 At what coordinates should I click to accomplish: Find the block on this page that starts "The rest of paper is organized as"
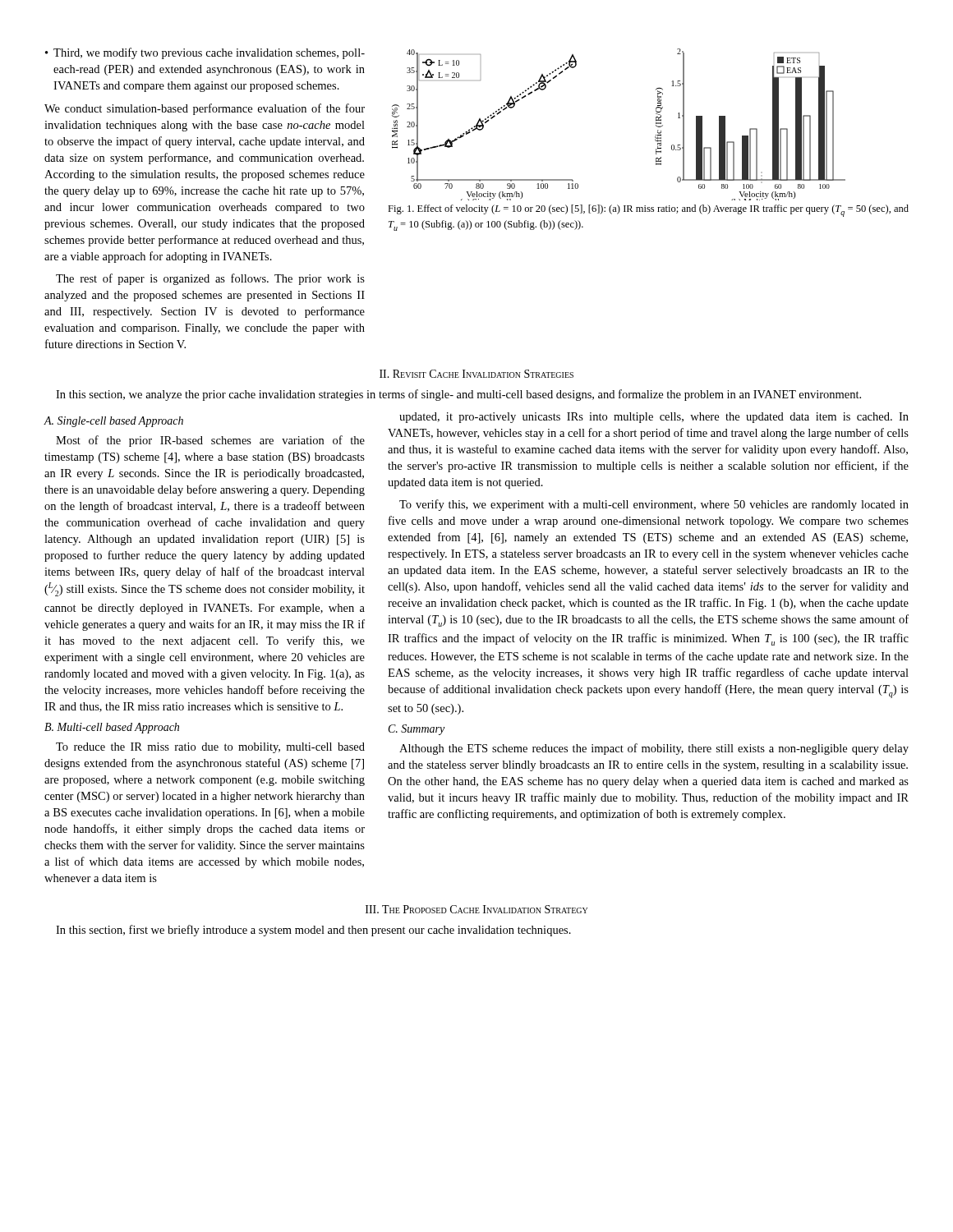[x=205, y=311]
